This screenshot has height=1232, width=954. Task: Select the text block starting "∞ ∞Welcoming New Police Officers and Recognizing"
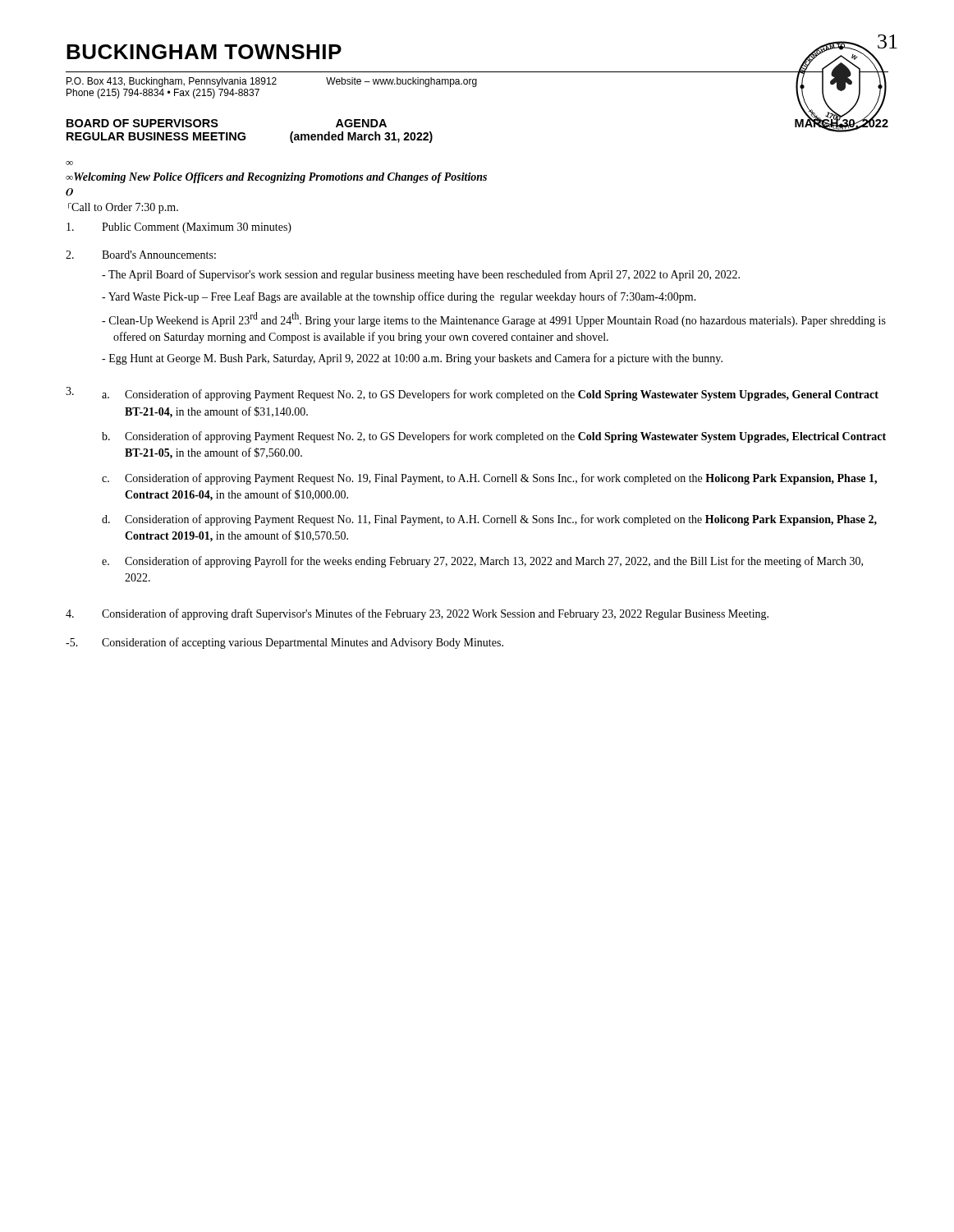coord(276,185)
